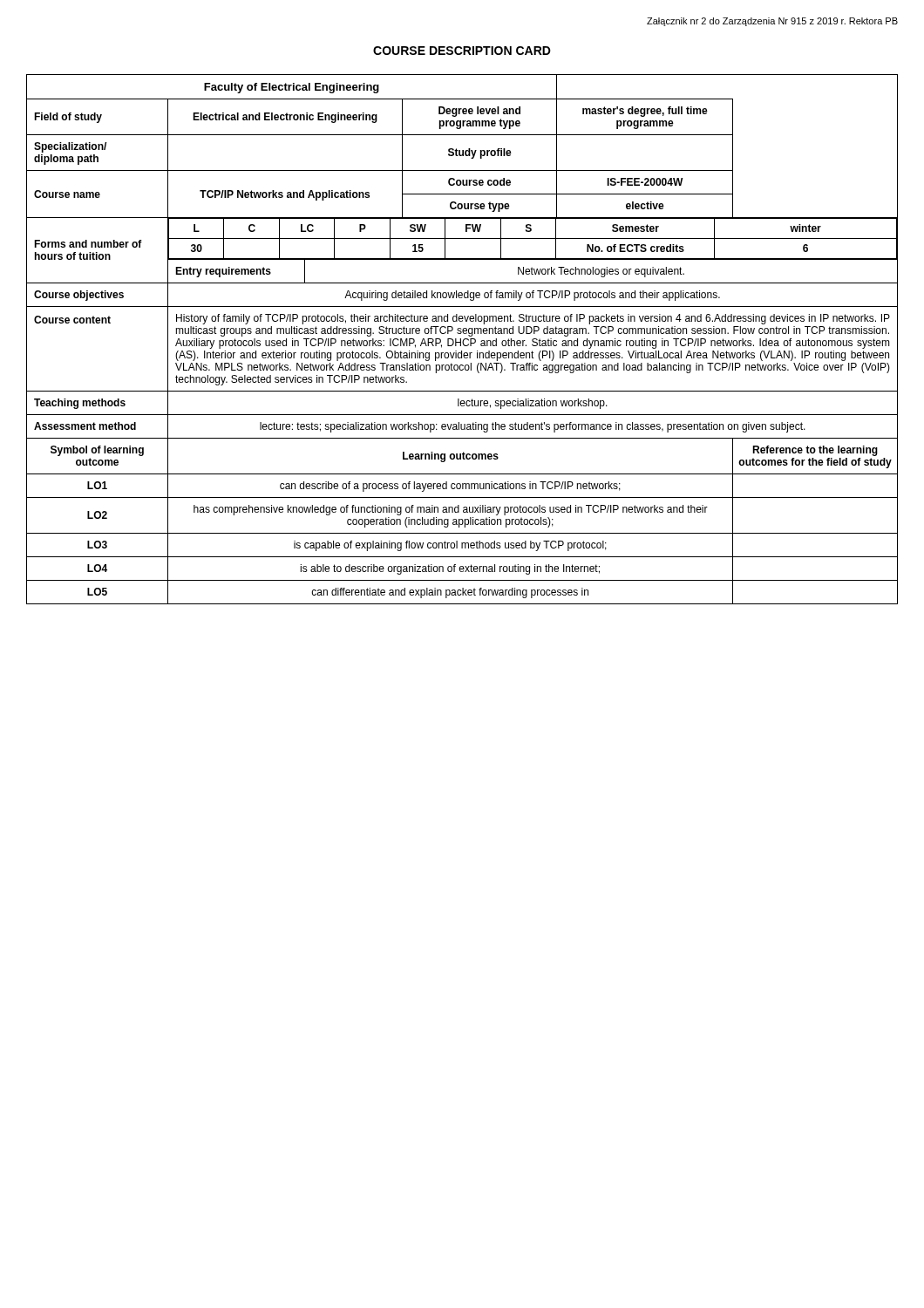
Task: Click a table
Action: click(462, 339)
